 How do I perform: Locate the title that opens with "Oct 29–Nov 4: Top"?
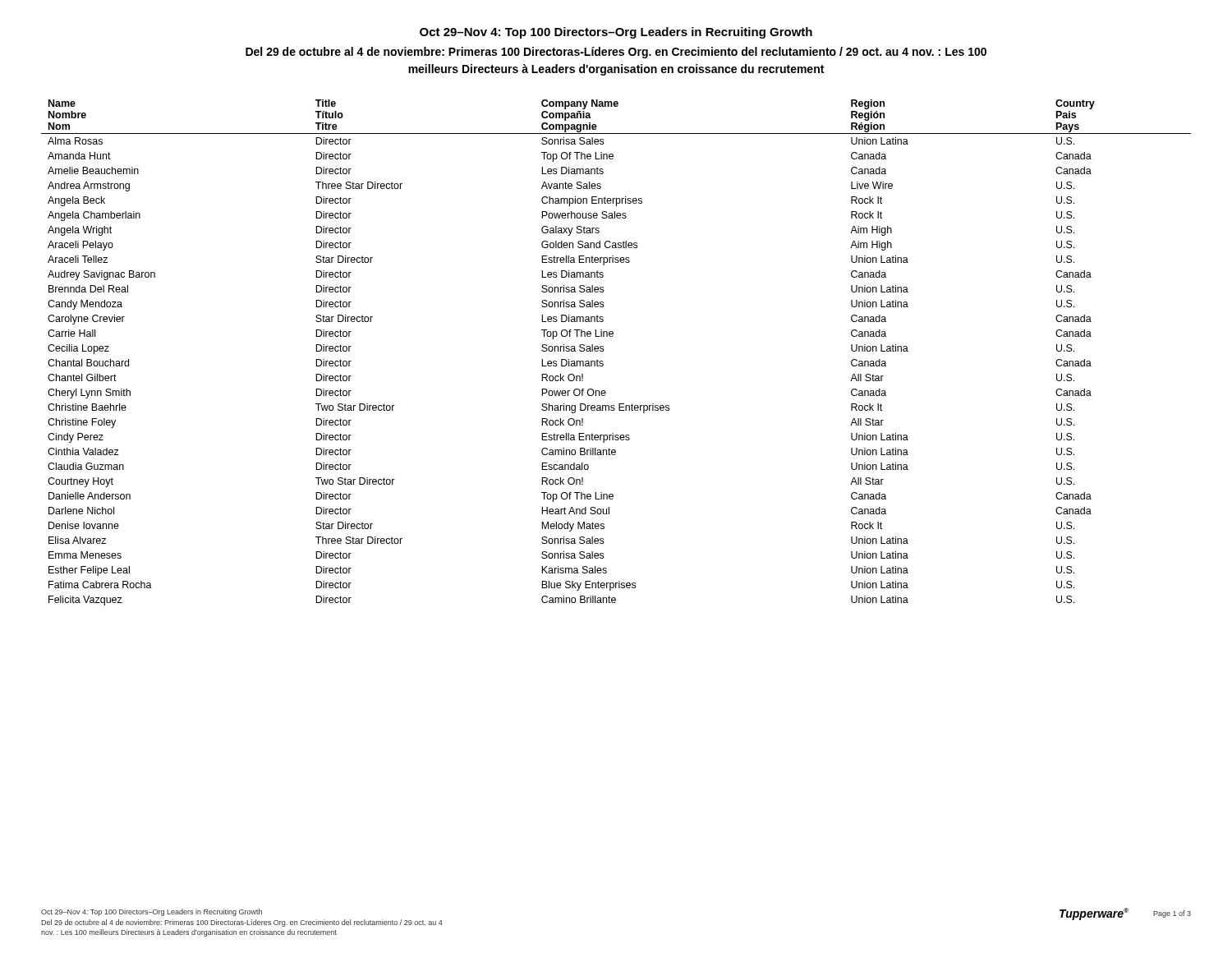[616, 51]
